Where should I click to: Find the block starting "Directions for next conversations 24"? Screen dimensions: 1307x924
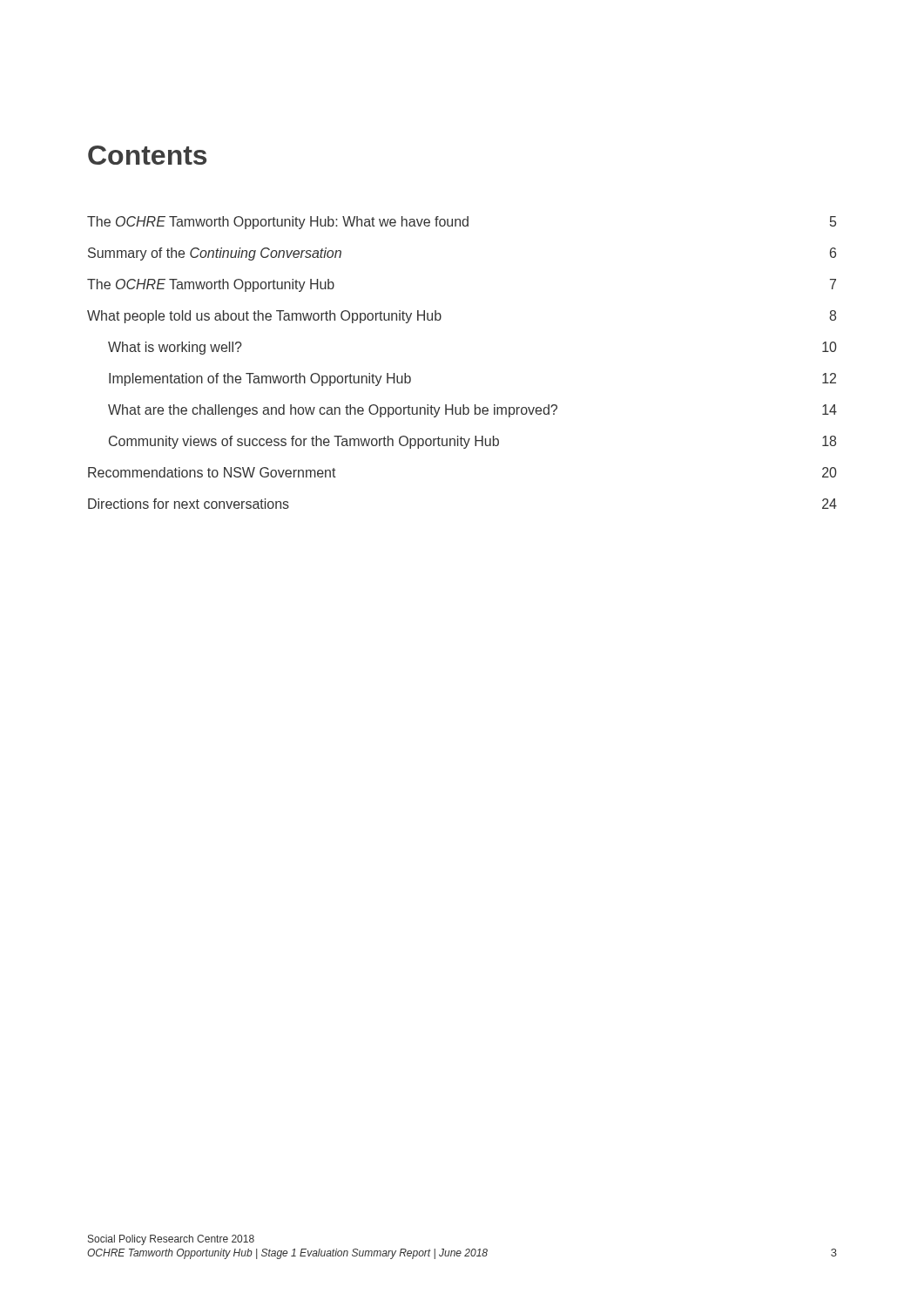pos(184,505)
